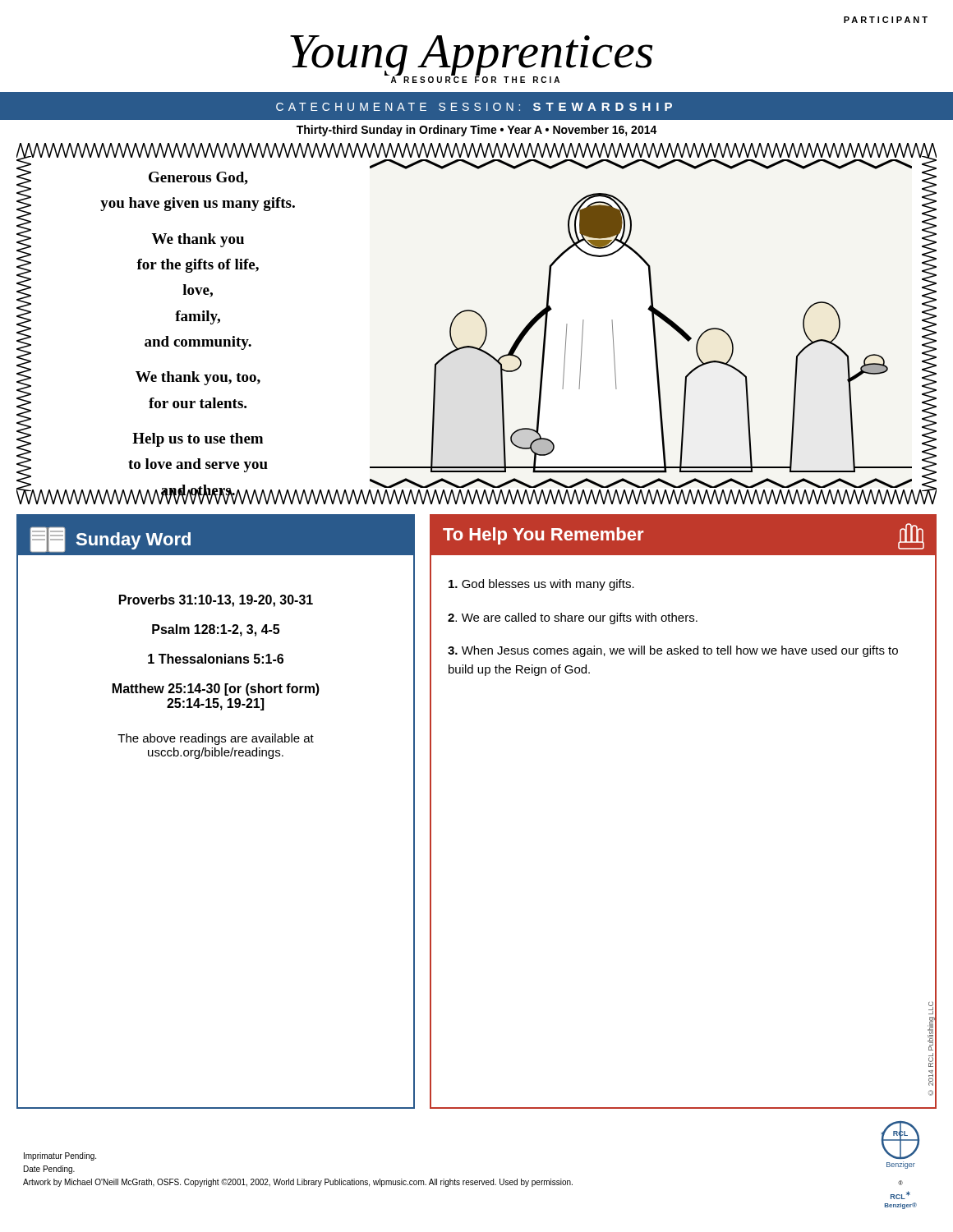Find the block on this page that starts "Proverbs 31:10-13, 19-20,"
The image size is (953, 1232).
click(216, 676)
